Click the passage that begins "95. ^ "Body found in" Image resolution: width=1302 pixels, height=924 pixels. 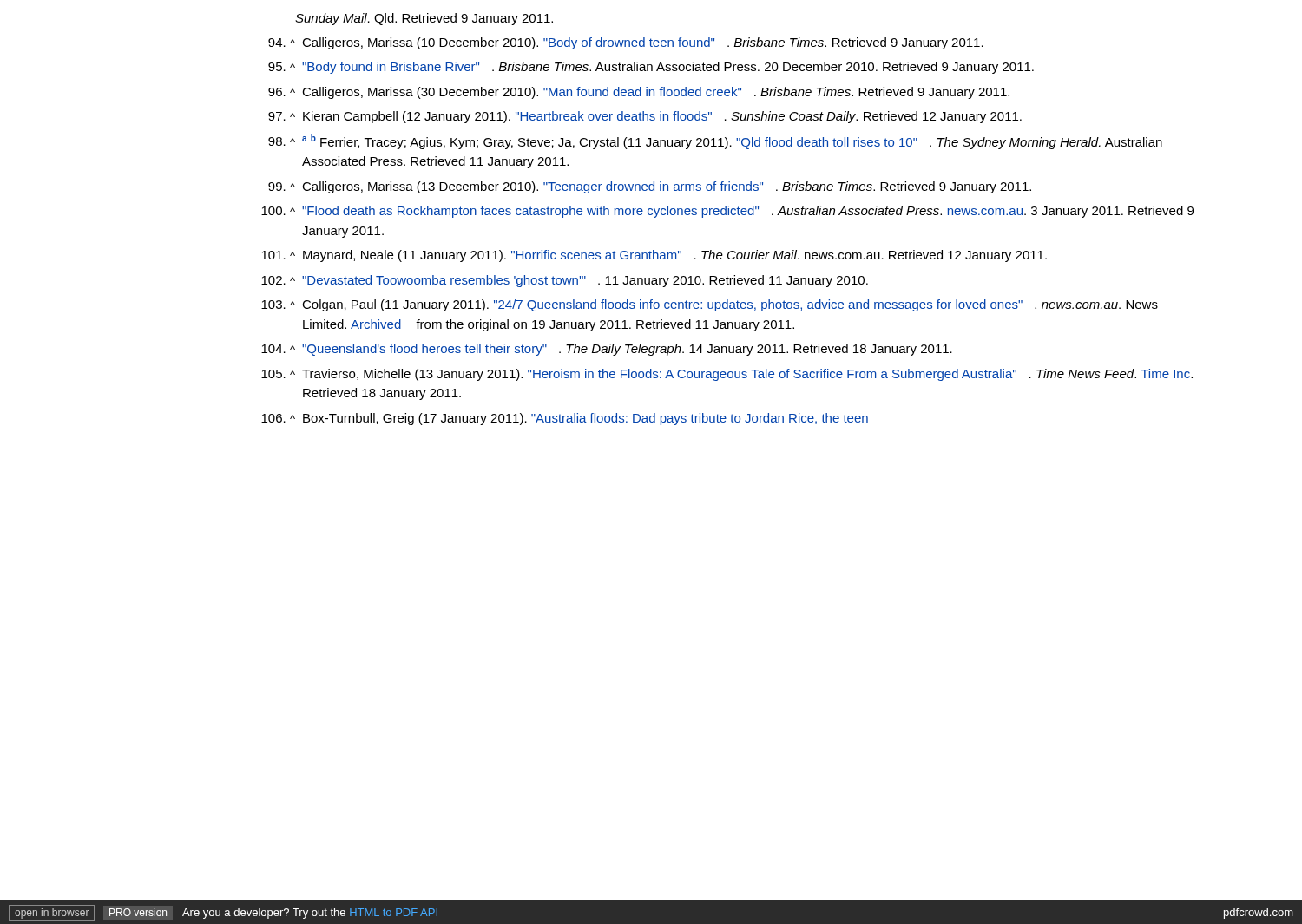[720, 67]
